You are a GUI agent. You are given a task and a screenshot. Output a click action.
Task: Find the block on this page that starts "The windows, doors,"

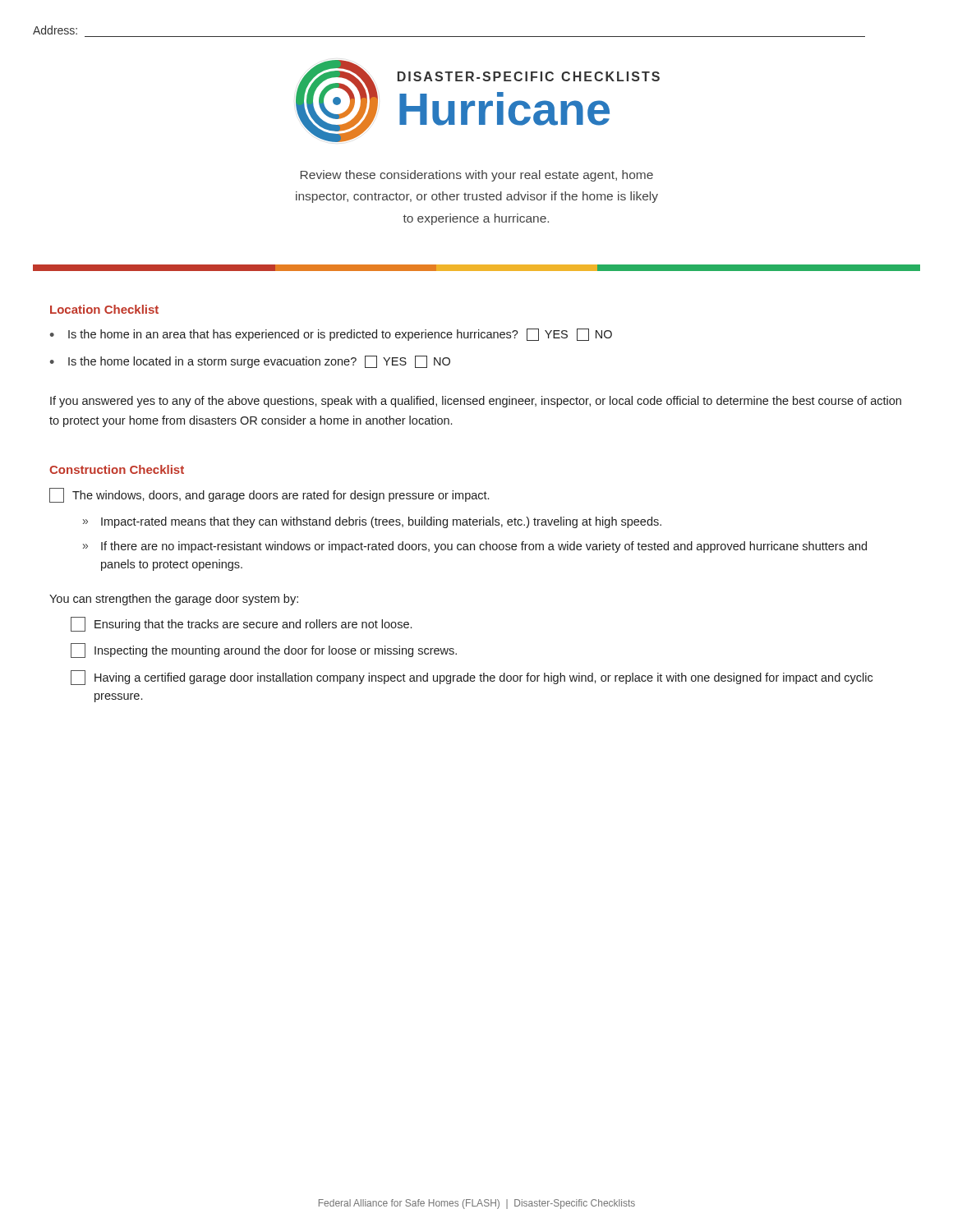(x=270, y=495)
